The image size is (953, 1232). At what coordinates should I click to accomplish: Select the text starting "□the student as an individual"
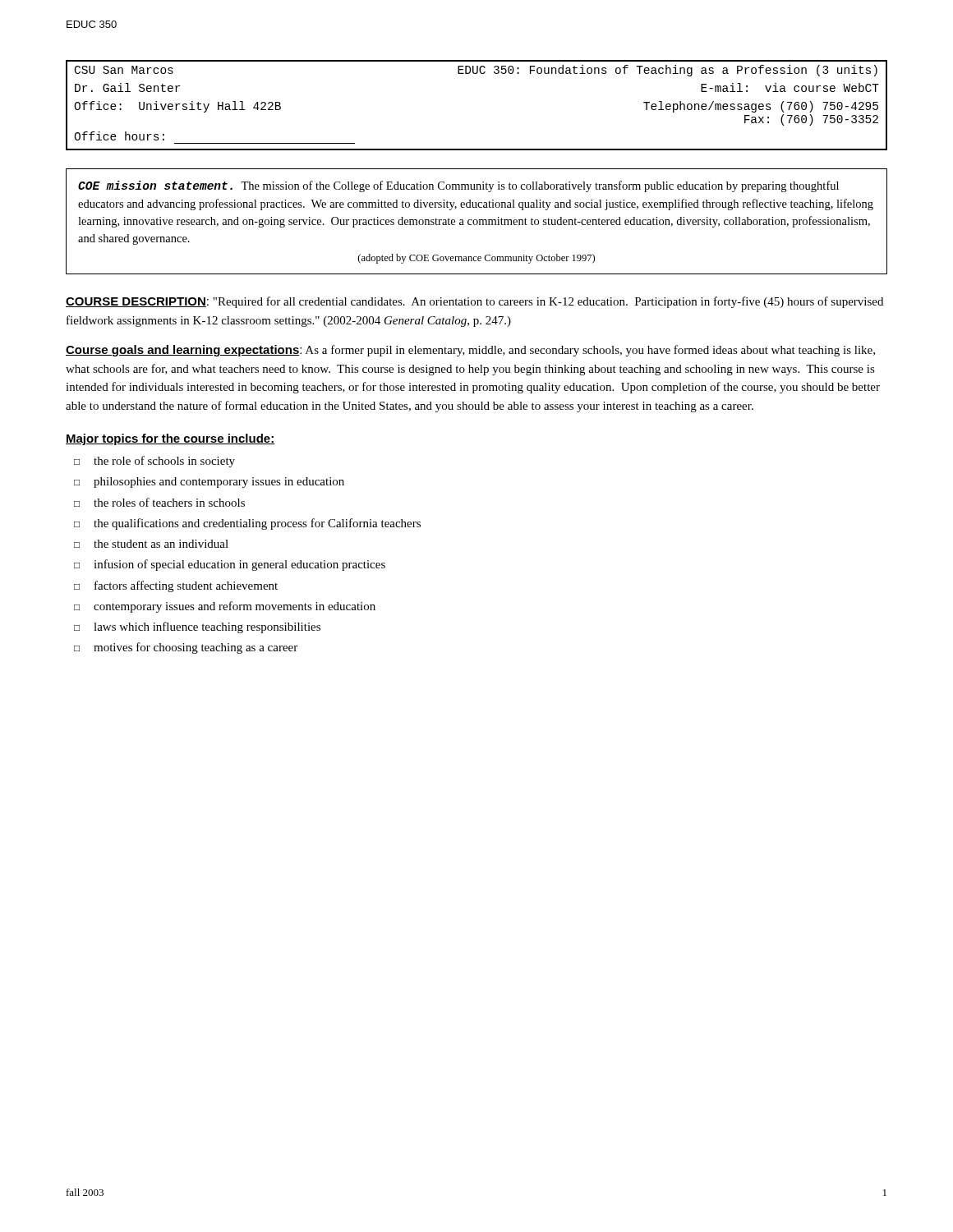(x=151, y=544)
